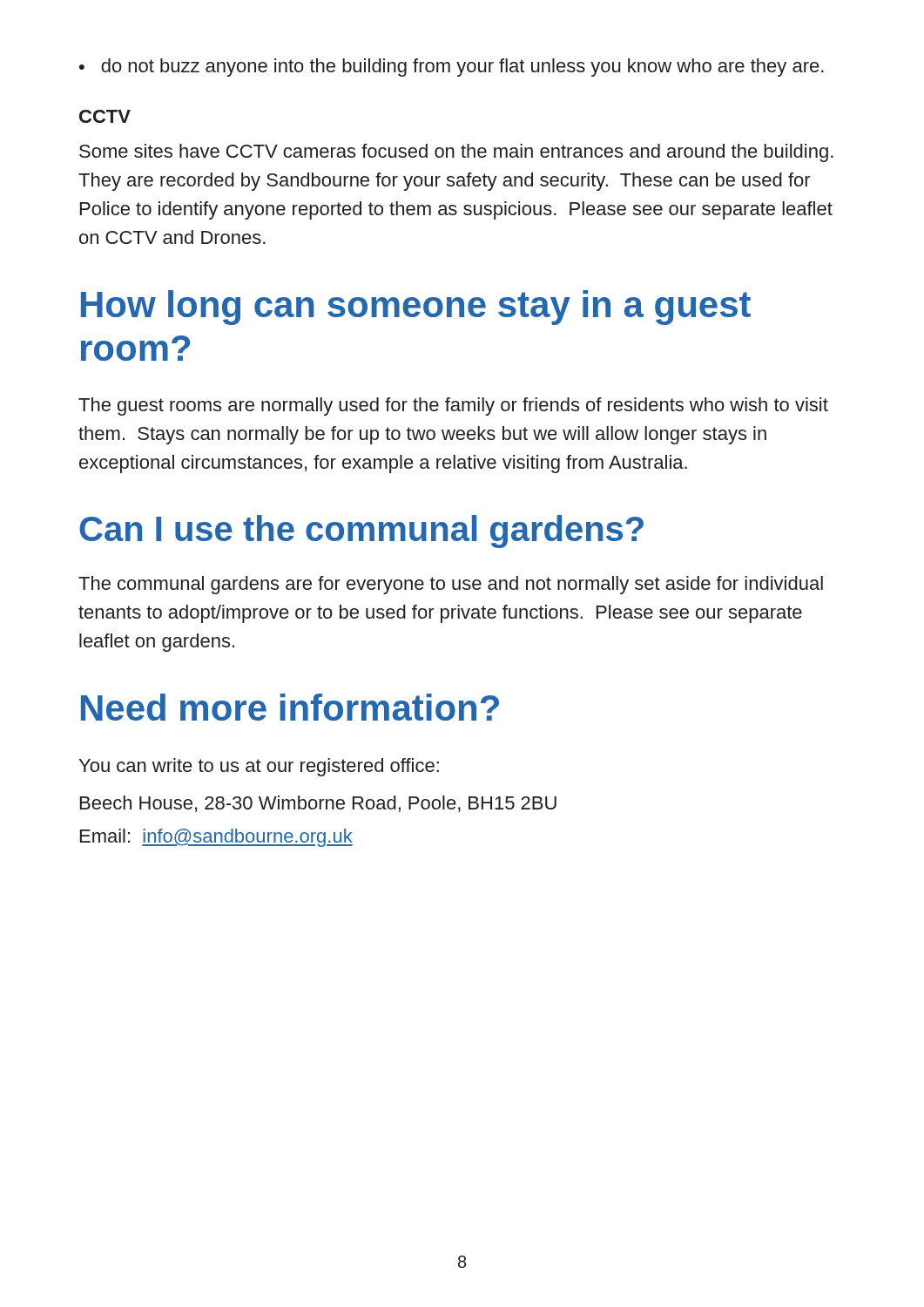The width and height of the screenshot is (924, 1307).
Task: Point to the block starting "Some sites have CCTV"
Action: pos(459,194)
